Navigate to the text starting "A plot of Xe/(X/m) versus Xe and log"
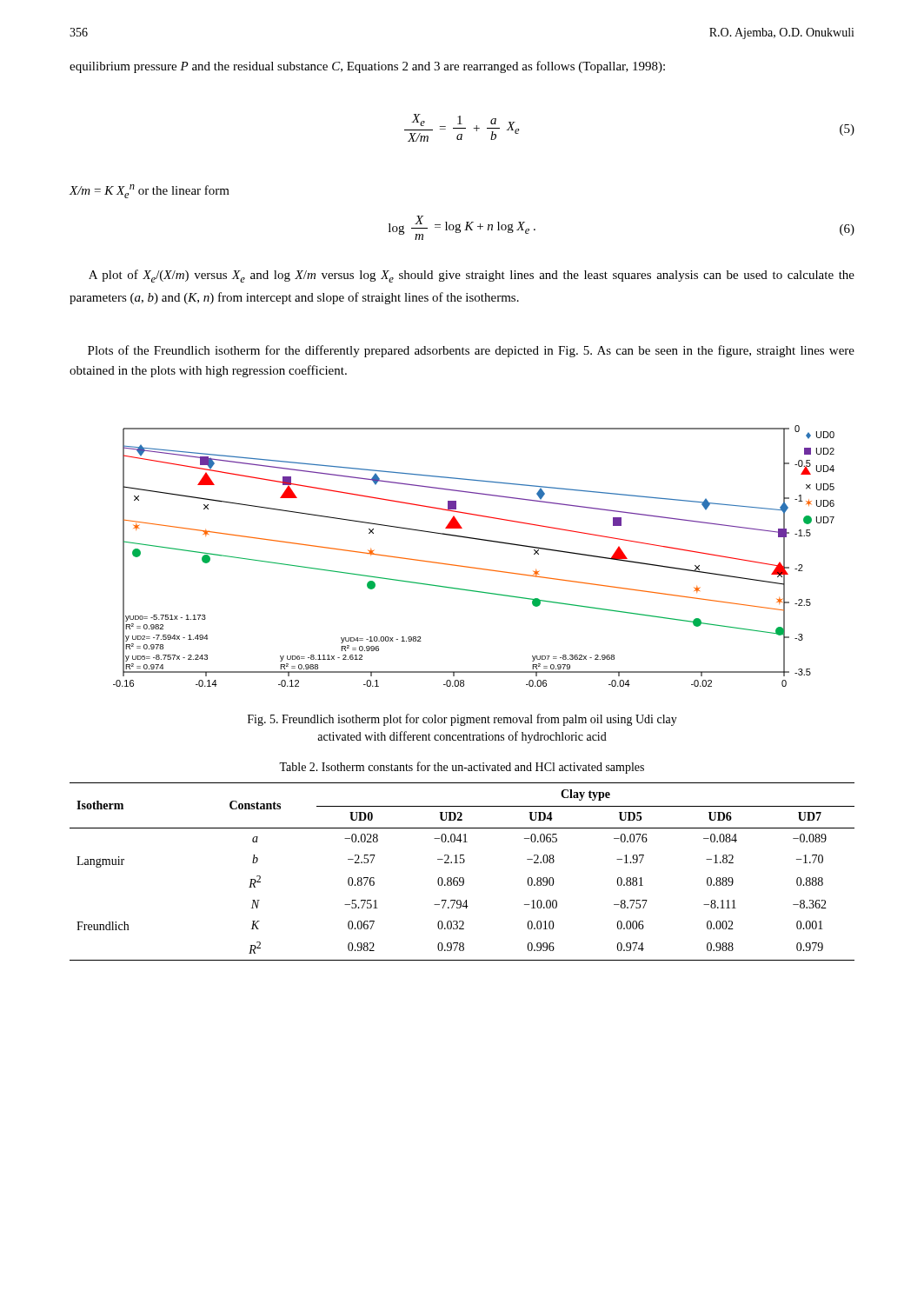Image resolution: width=924 pixels, height=1304 pixels. click(x=462, y=286)
